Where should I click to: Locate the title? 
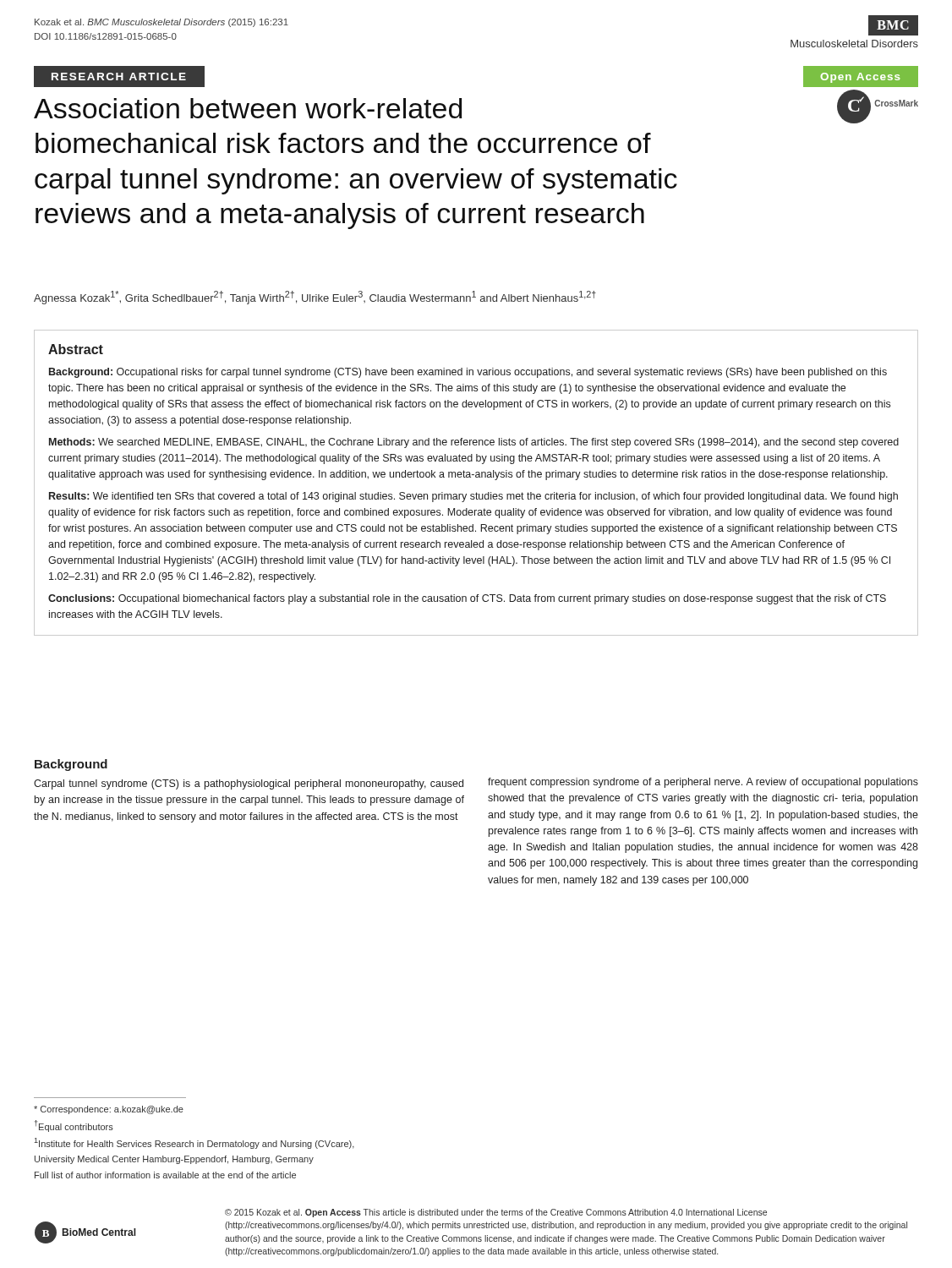pyautogui.click(x=438, y=161)
